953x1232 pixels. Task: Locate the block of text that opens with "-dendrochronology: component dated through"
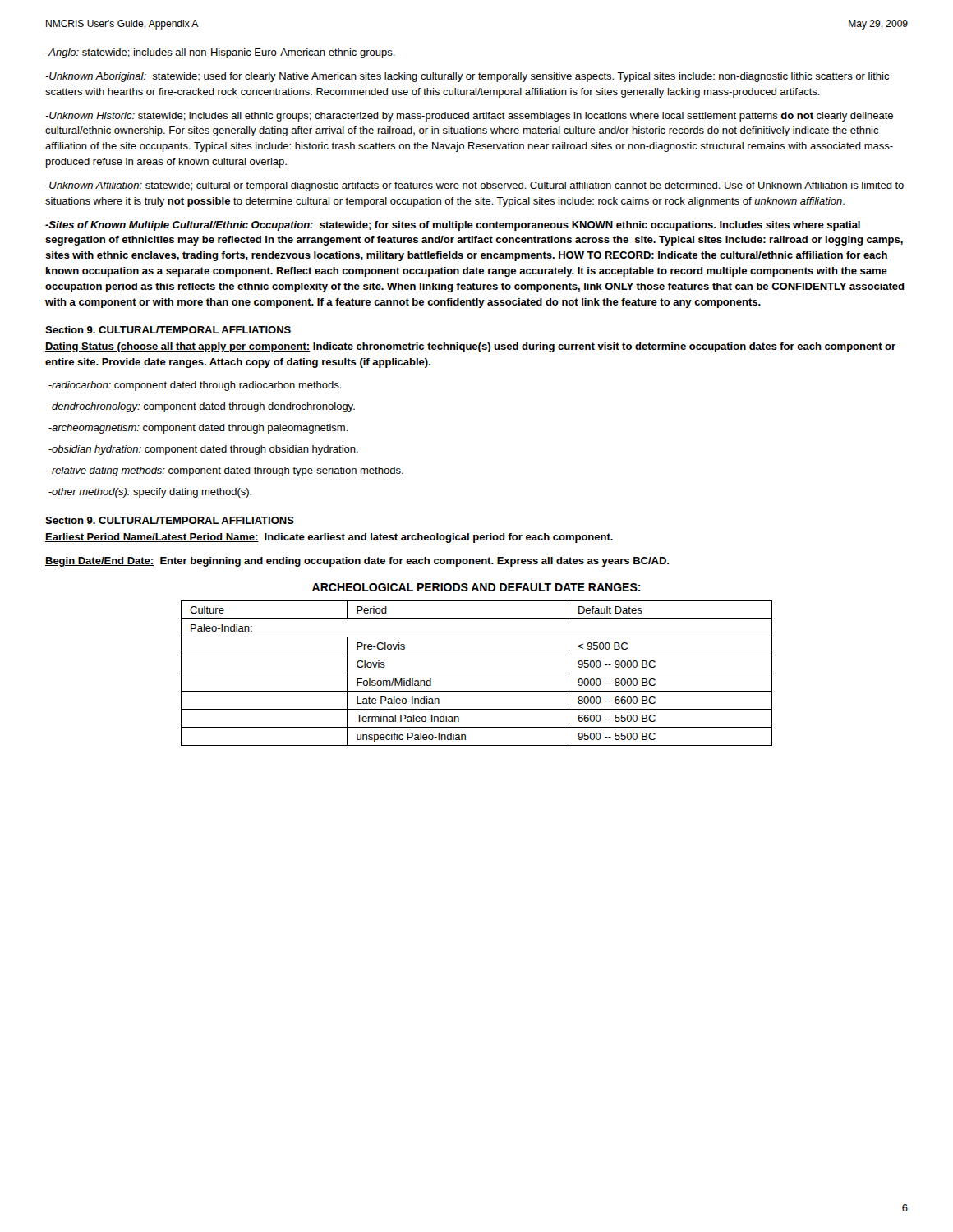point(200,406)
